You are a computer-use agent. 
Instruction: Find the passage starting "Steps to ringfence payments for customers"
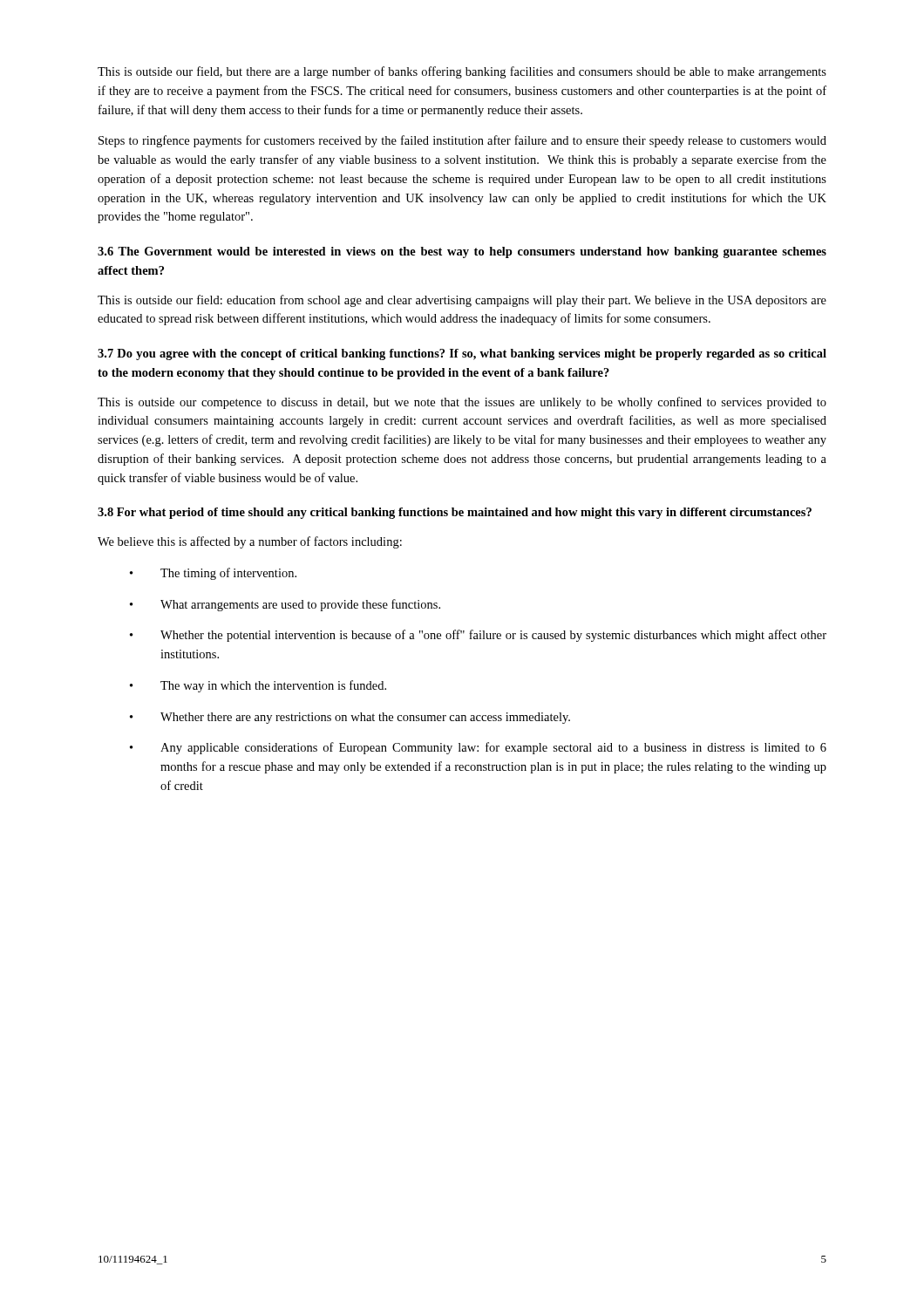coord(462,179)
